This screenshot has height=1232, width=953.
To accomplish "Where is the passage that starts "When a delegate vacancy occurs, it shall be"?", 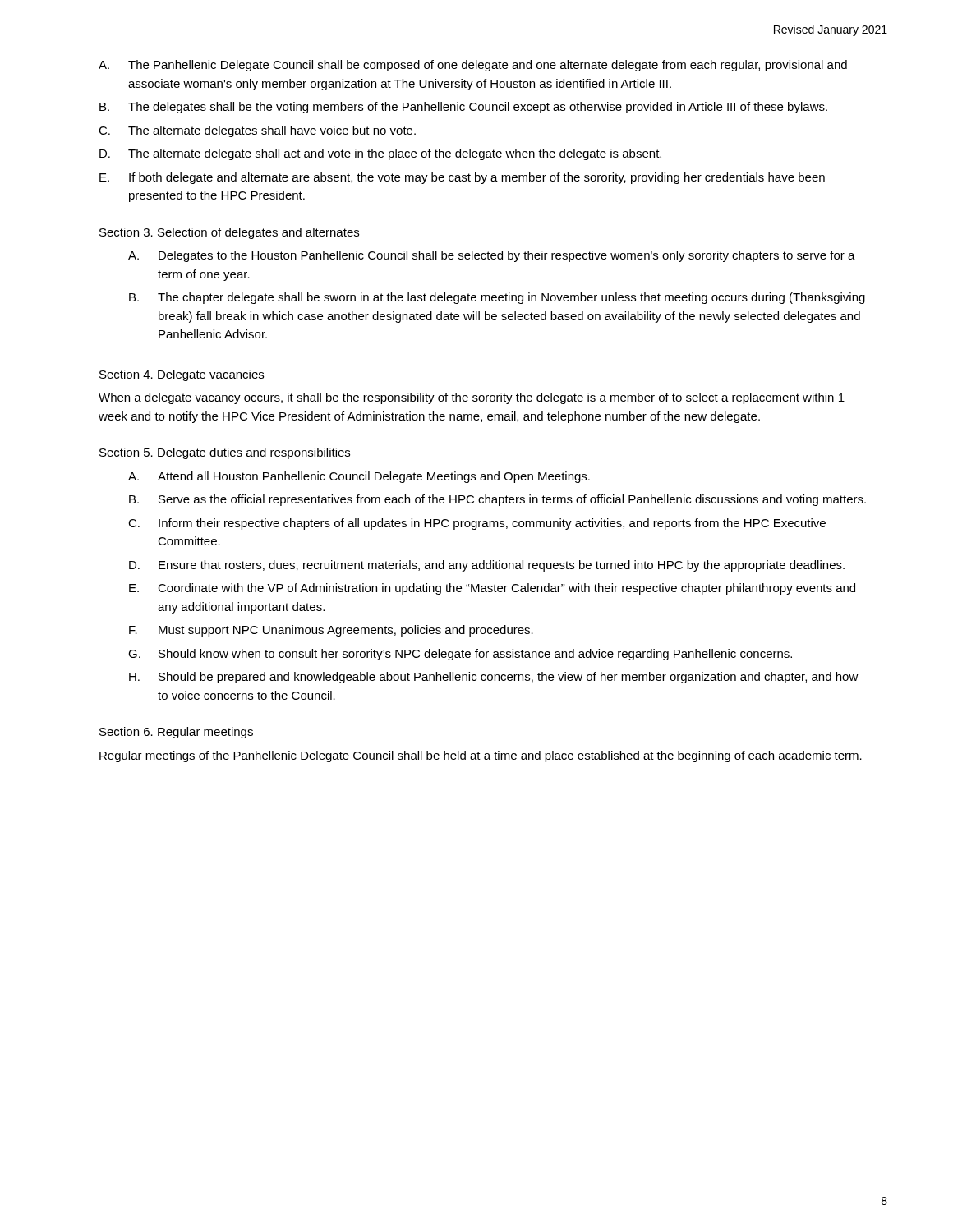I will pyautogui.click(x=472, y=406).
